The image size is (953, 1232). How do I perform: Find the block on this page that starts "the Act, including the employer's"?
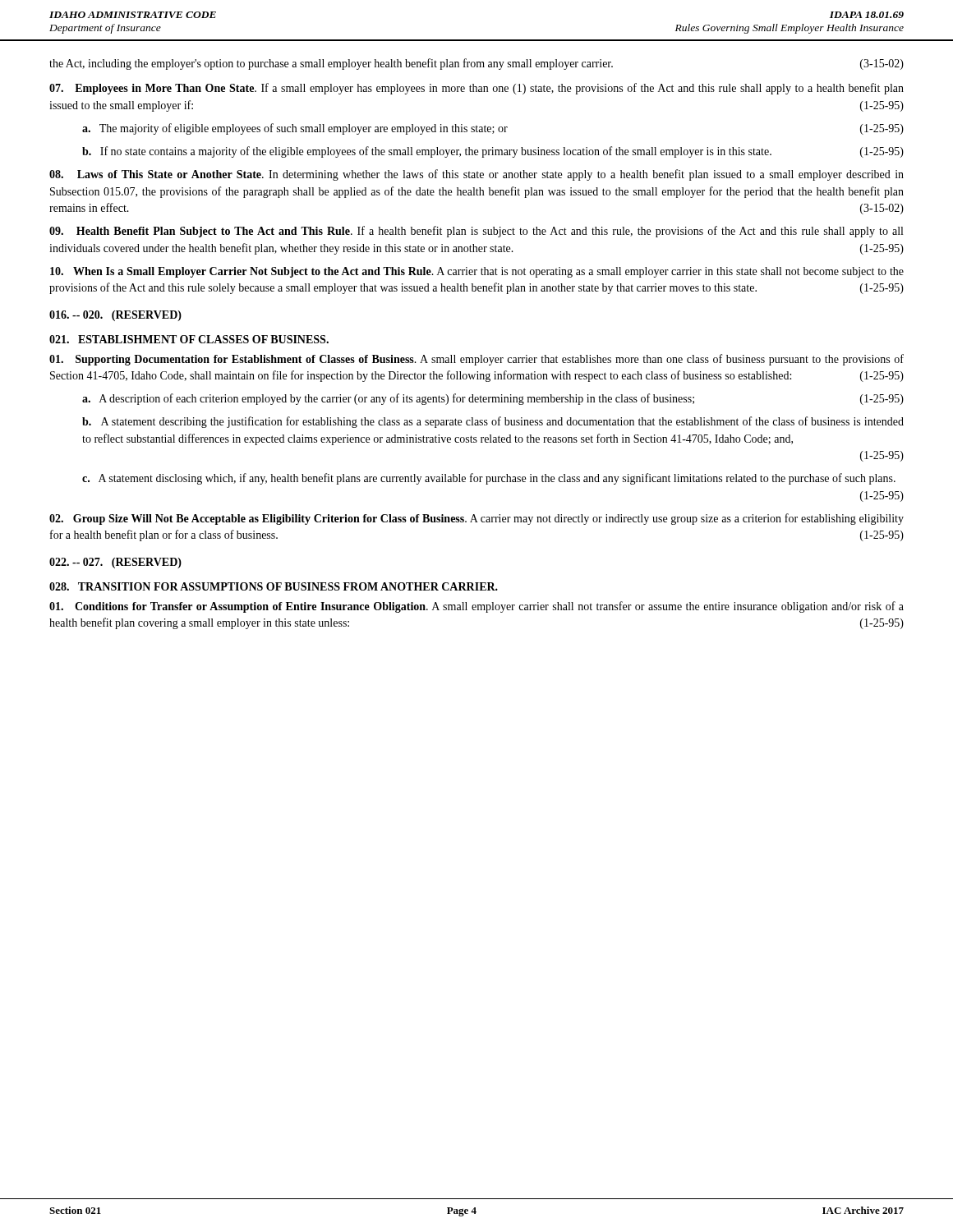[476, 64]
